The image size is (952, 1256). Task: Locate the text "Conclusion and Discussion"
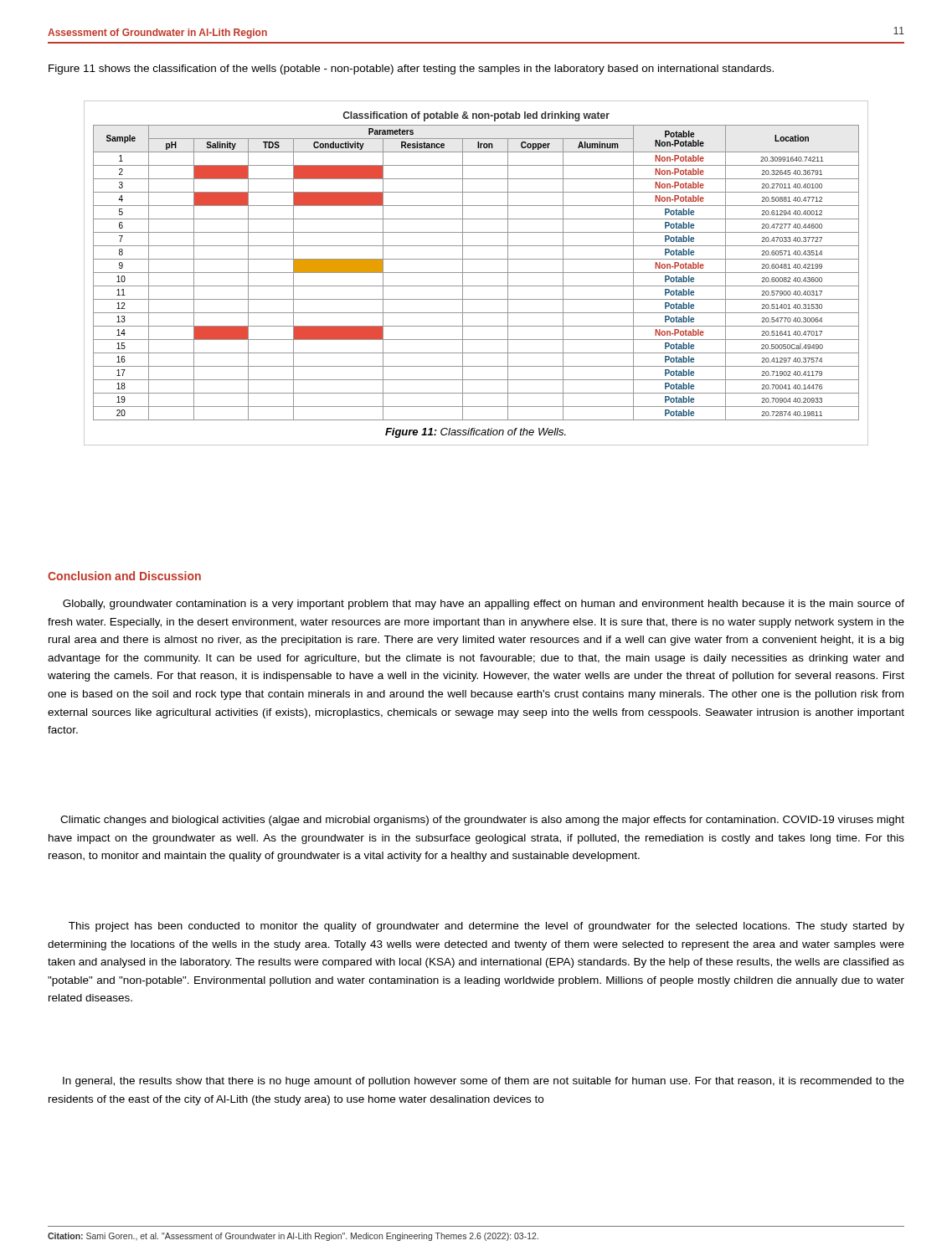coord(125,576)
